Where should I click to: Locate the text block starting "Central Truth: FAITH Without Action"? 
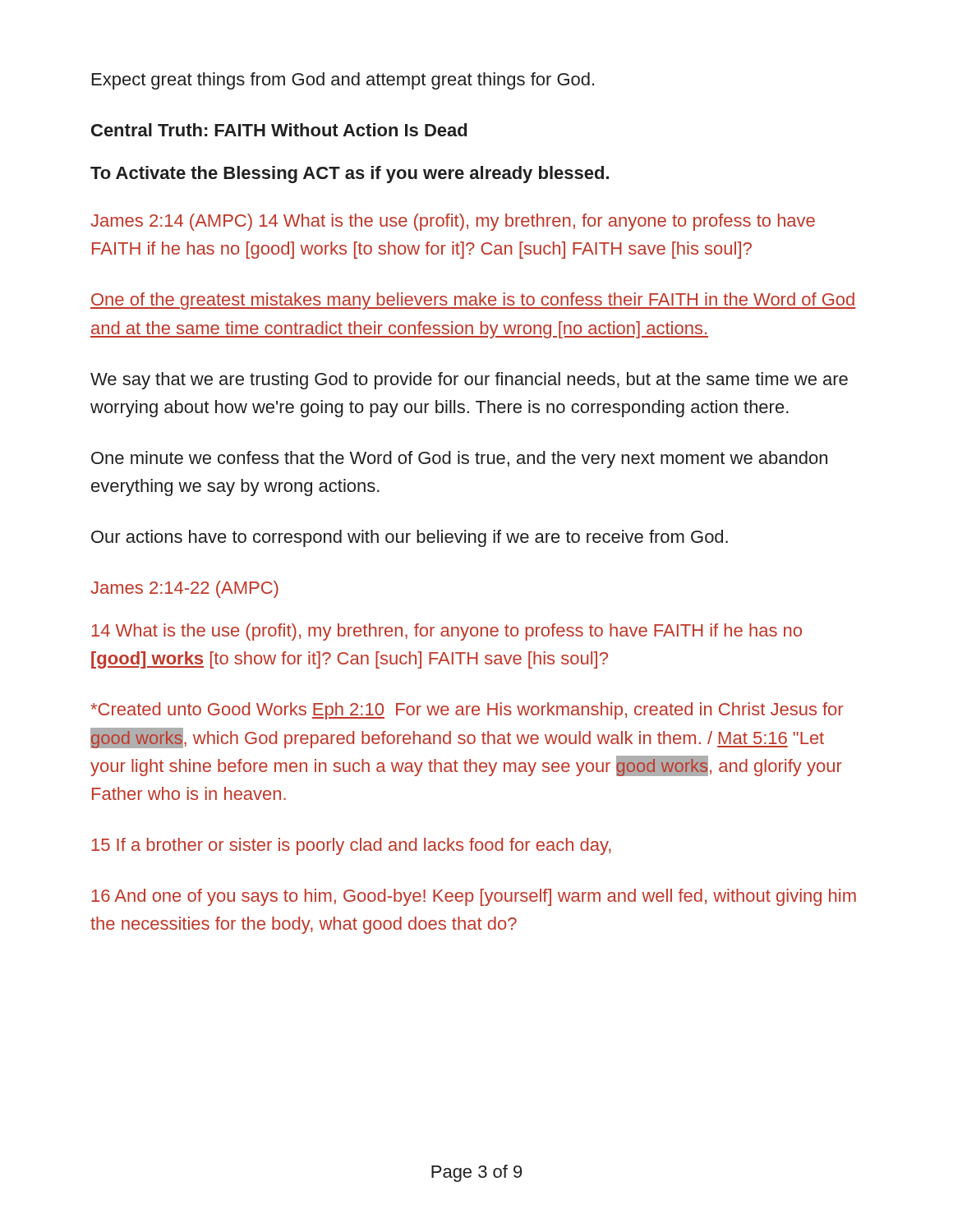(x=279, y=130)
